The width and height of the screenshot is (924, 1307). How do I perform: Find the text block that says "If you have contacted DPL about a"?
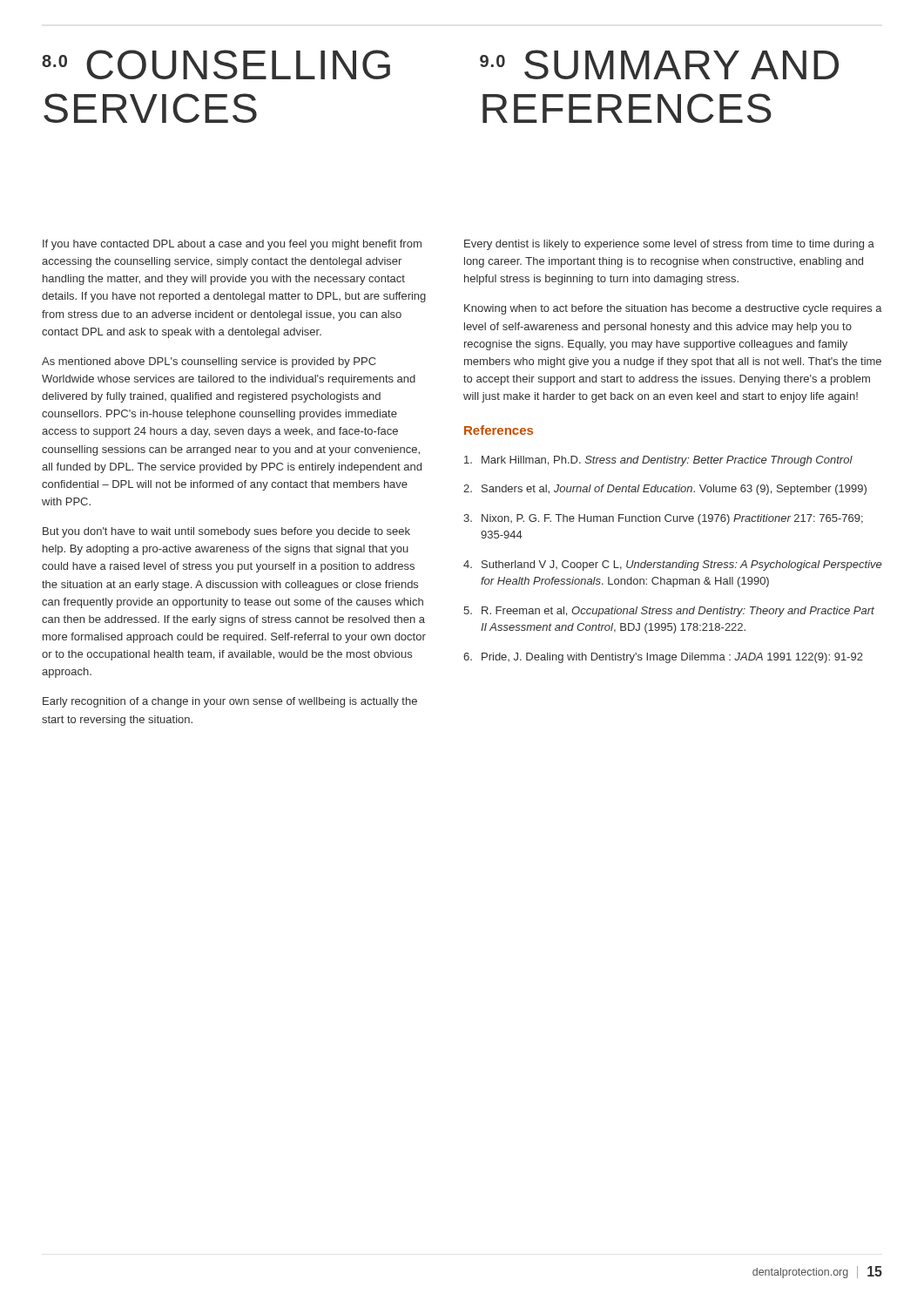coord(235,288)
